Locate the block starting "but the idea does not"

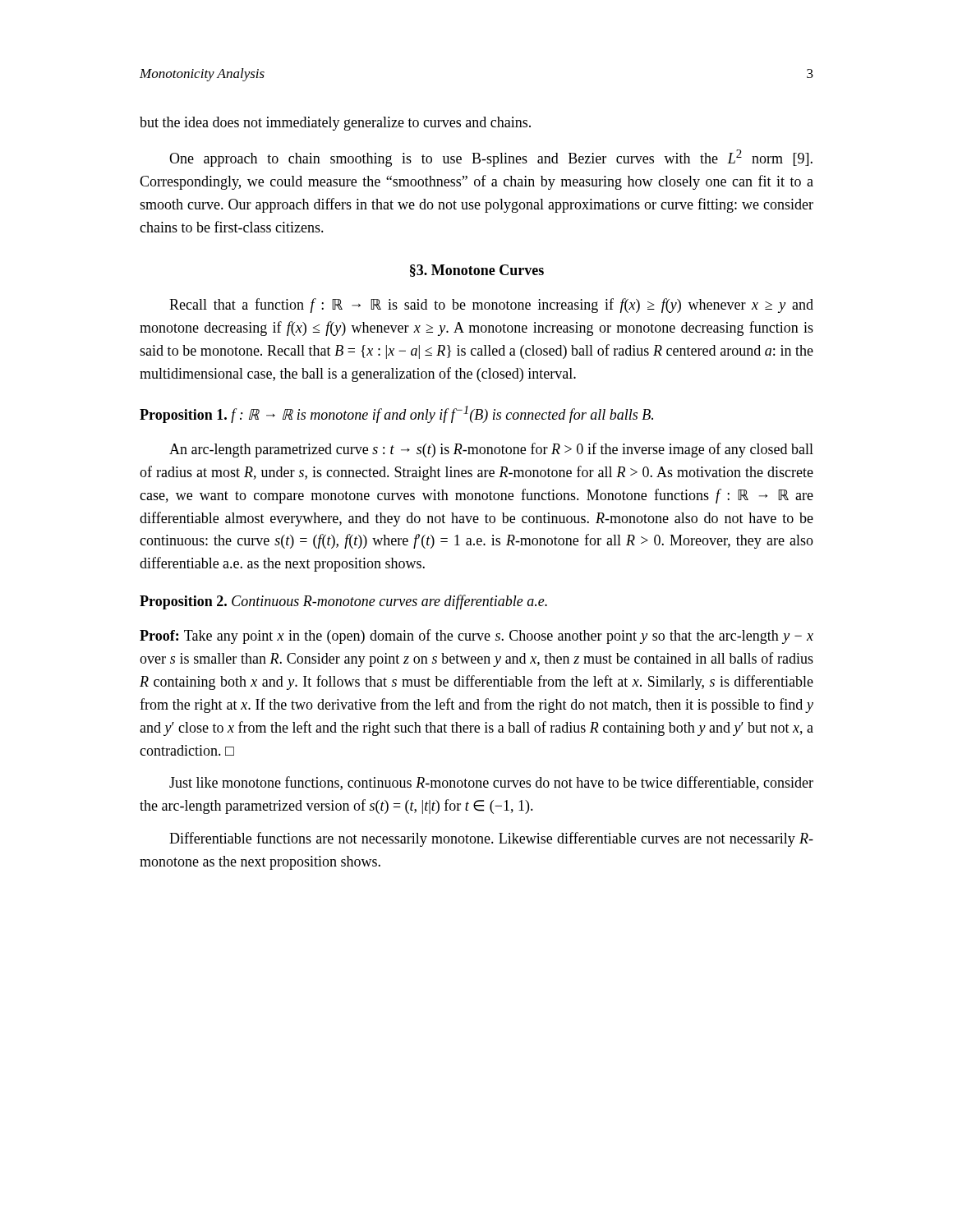(476, 123)
